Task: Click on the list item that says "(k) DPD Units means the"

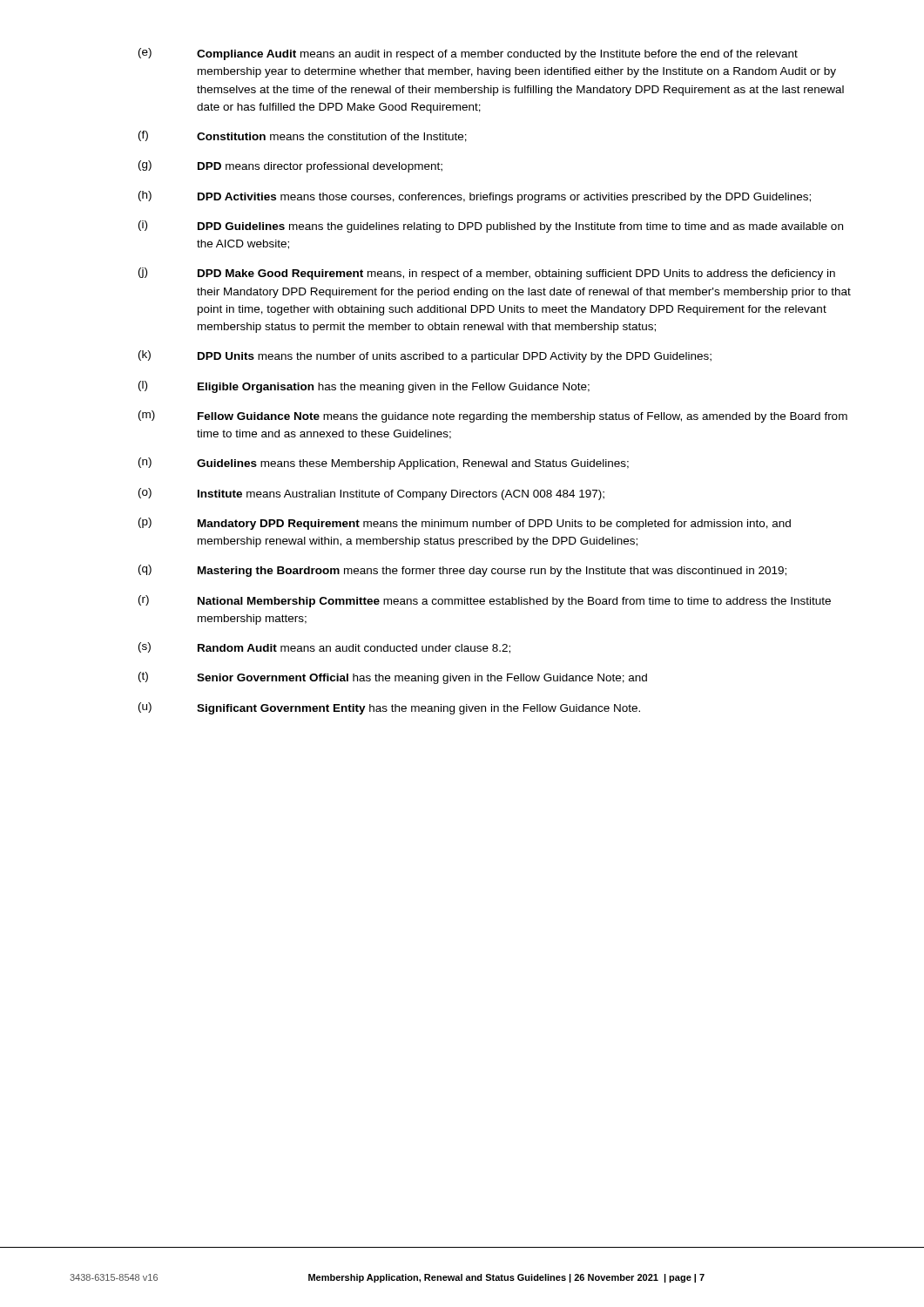Action: (496, 357)
